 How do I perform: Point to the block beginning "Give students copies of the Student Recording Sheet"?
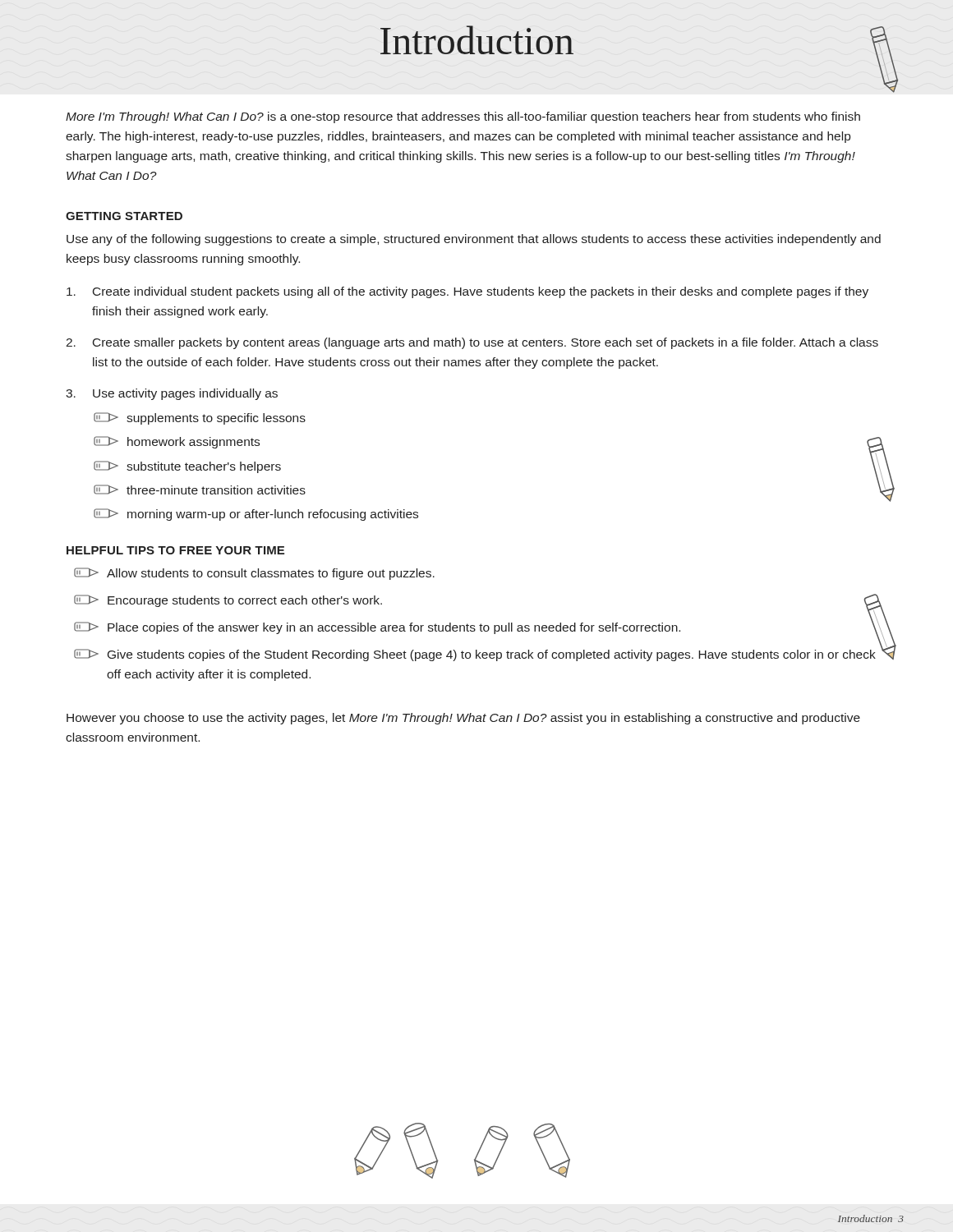481,665
